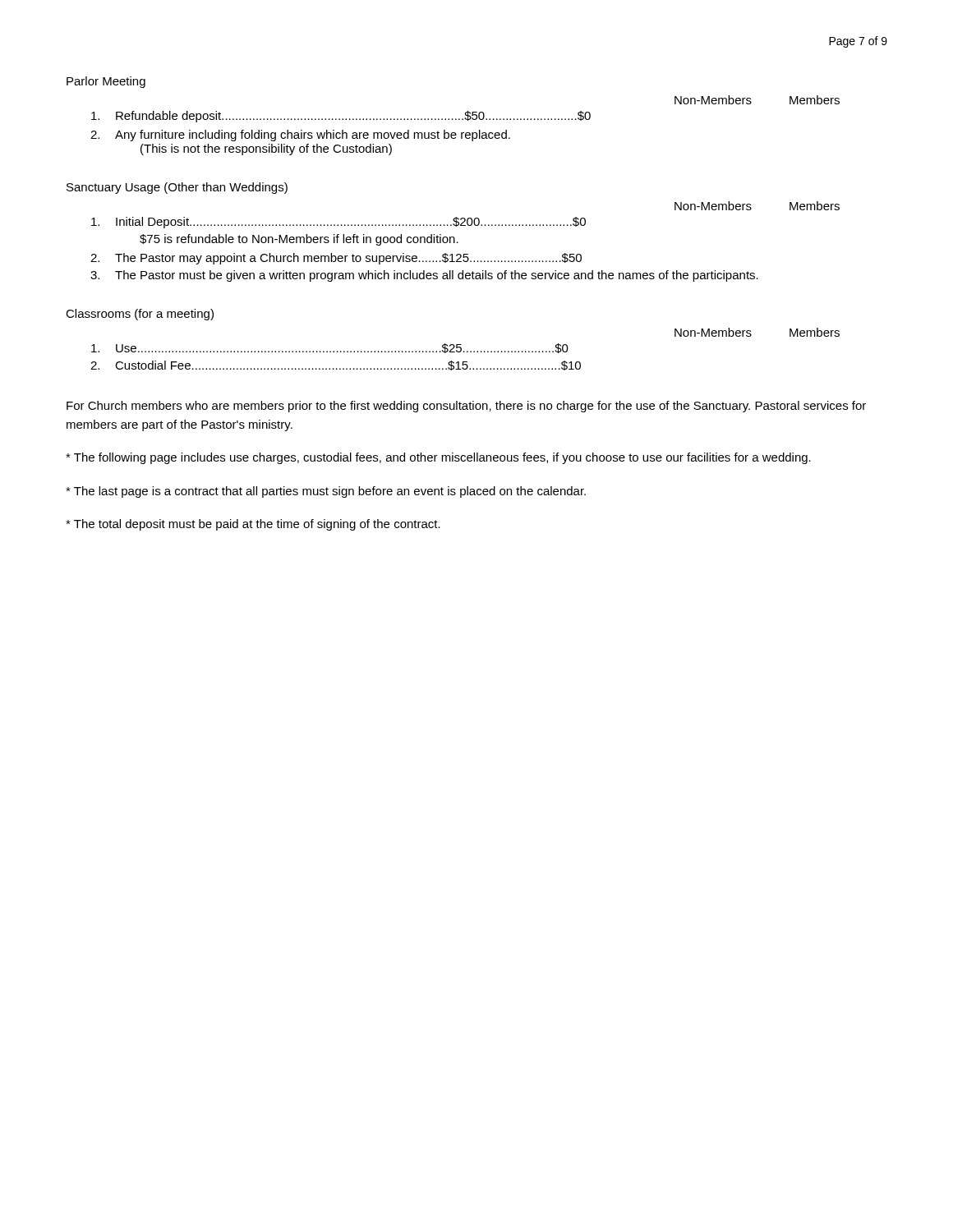Where is the passage that starts "$75 is refundable to"?
The width and height of the screenshot is (953, 1232).
[x=299, y=239]
